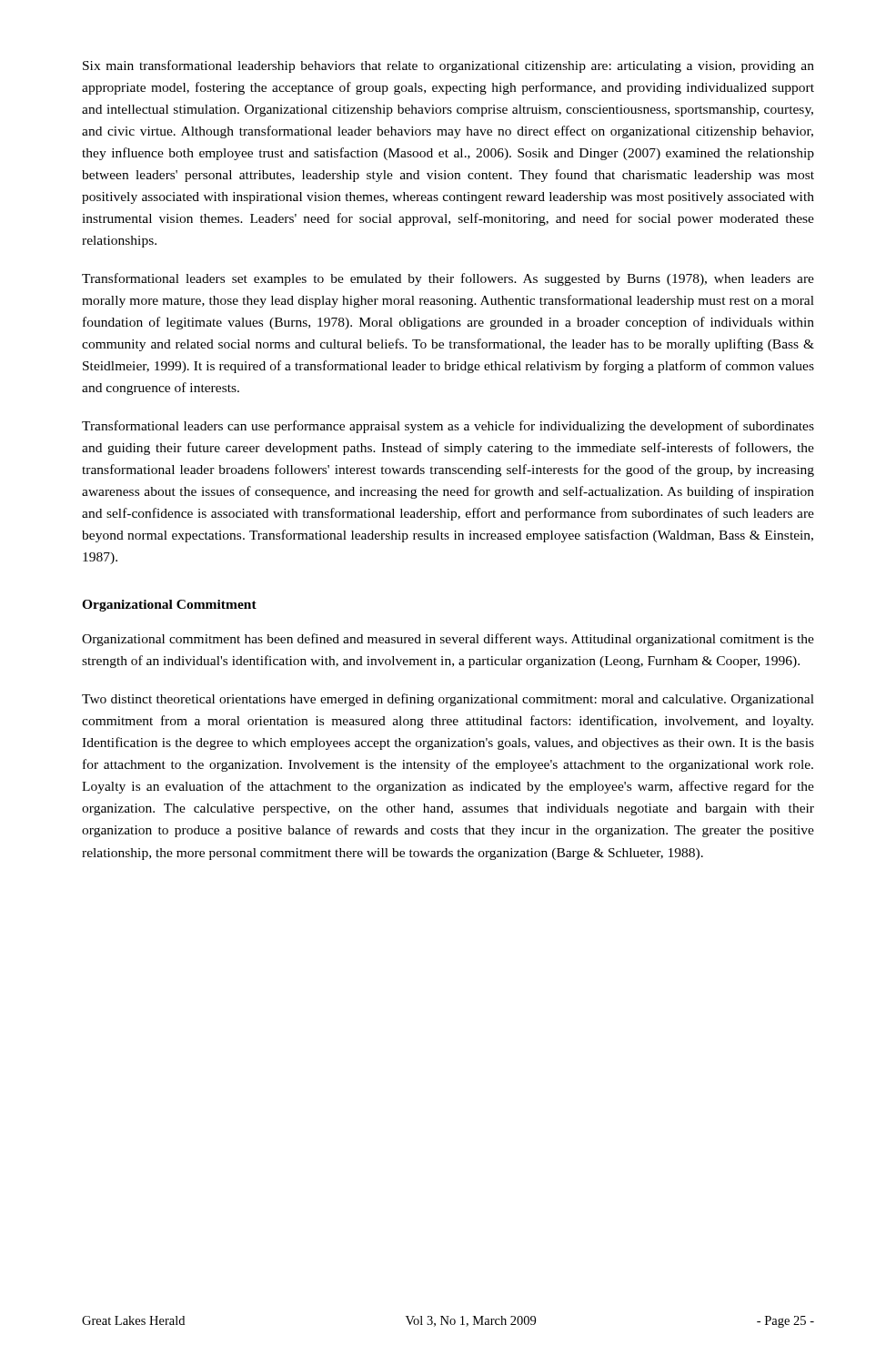This screenshot has height=1365, width=896.
Task: Click the passage that begins "Six main transformational leadership behaviors that relate to"
Action: pyautogui.click(x=448, y=153)
